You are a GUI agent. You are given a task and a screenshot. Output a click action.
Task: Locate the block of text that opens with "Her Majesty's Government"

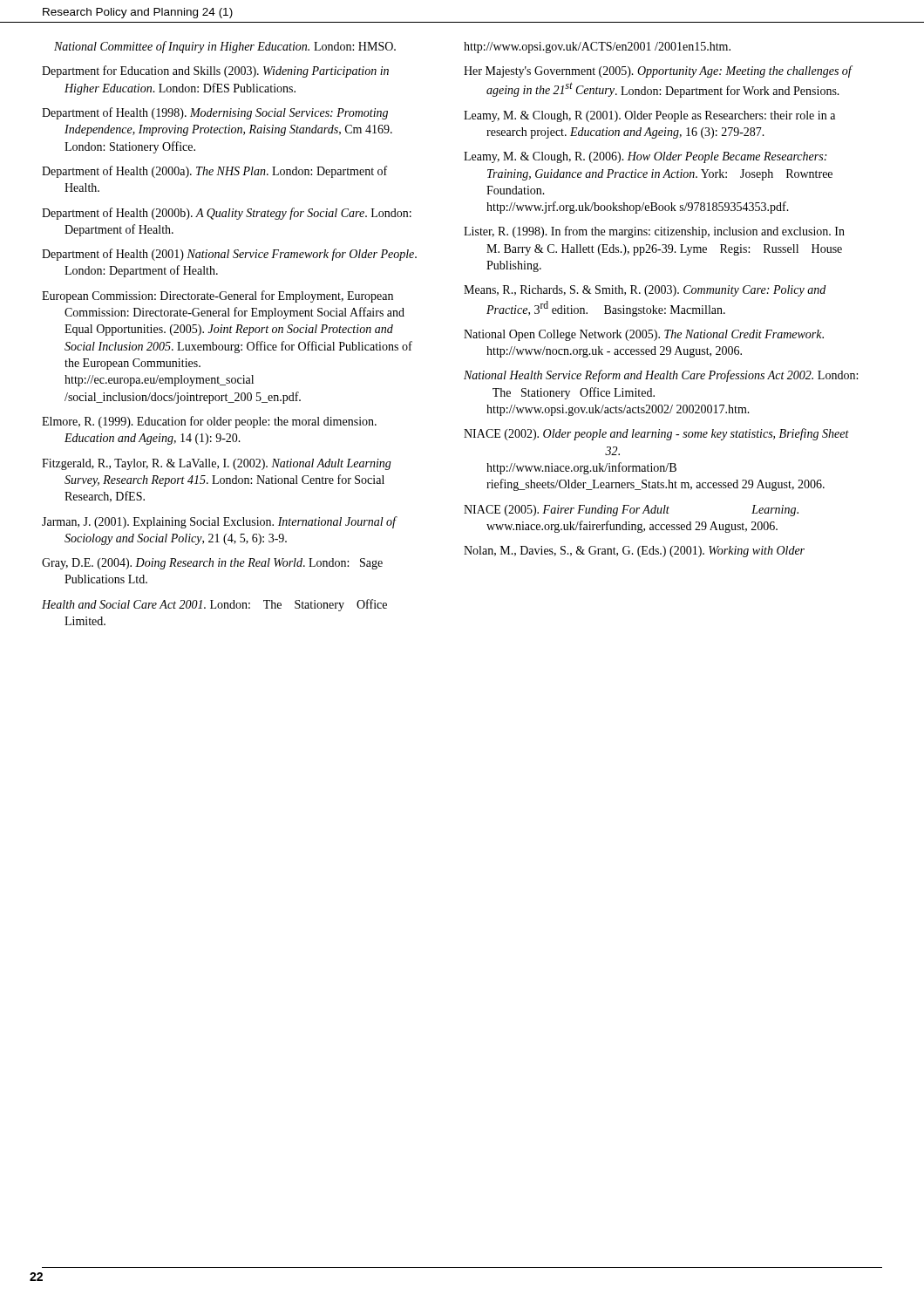(x=658, y=81)
